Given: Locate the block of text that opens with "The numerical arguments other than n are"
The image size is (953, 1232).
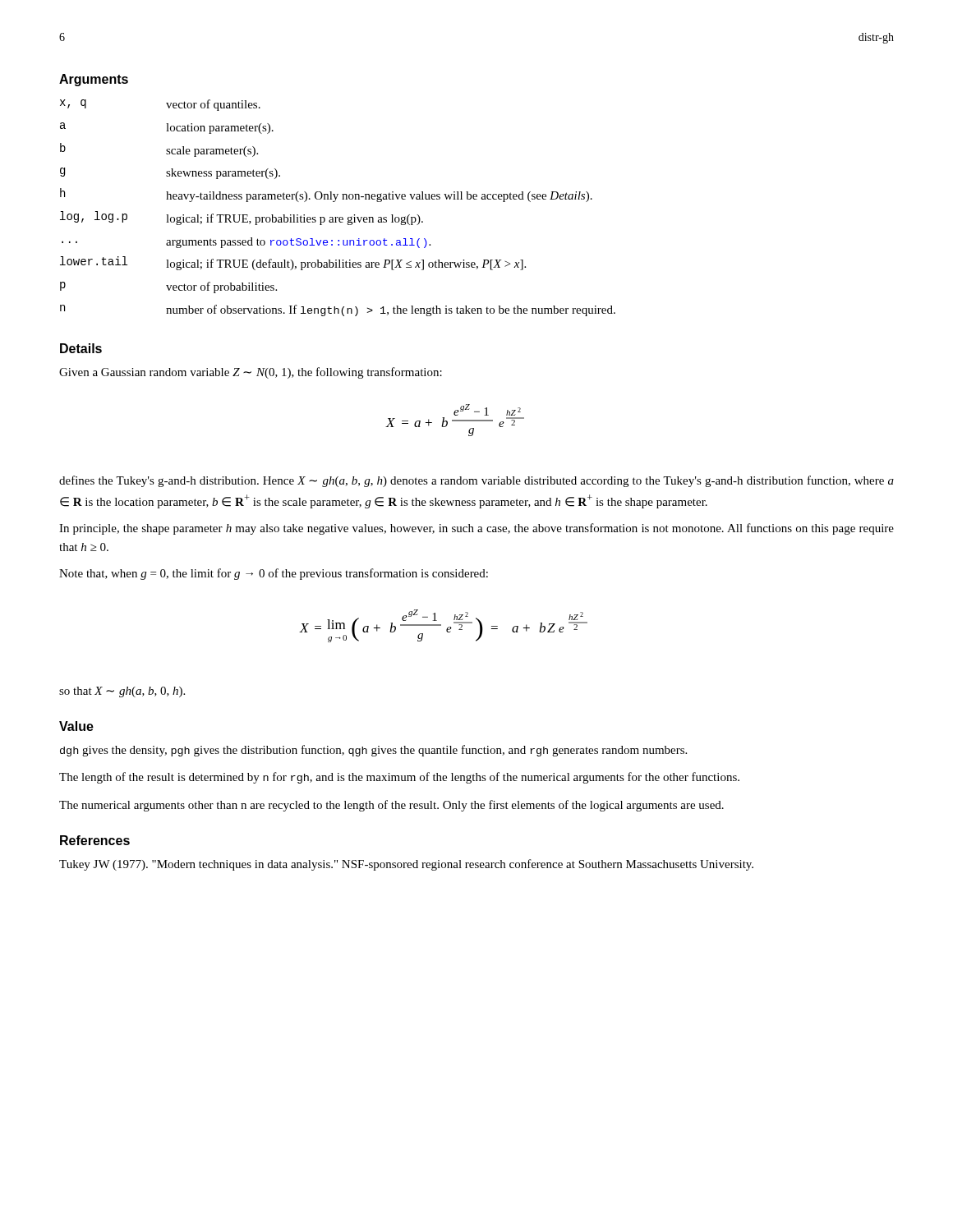Looking at the screenshot, I should tap(392, 804).
